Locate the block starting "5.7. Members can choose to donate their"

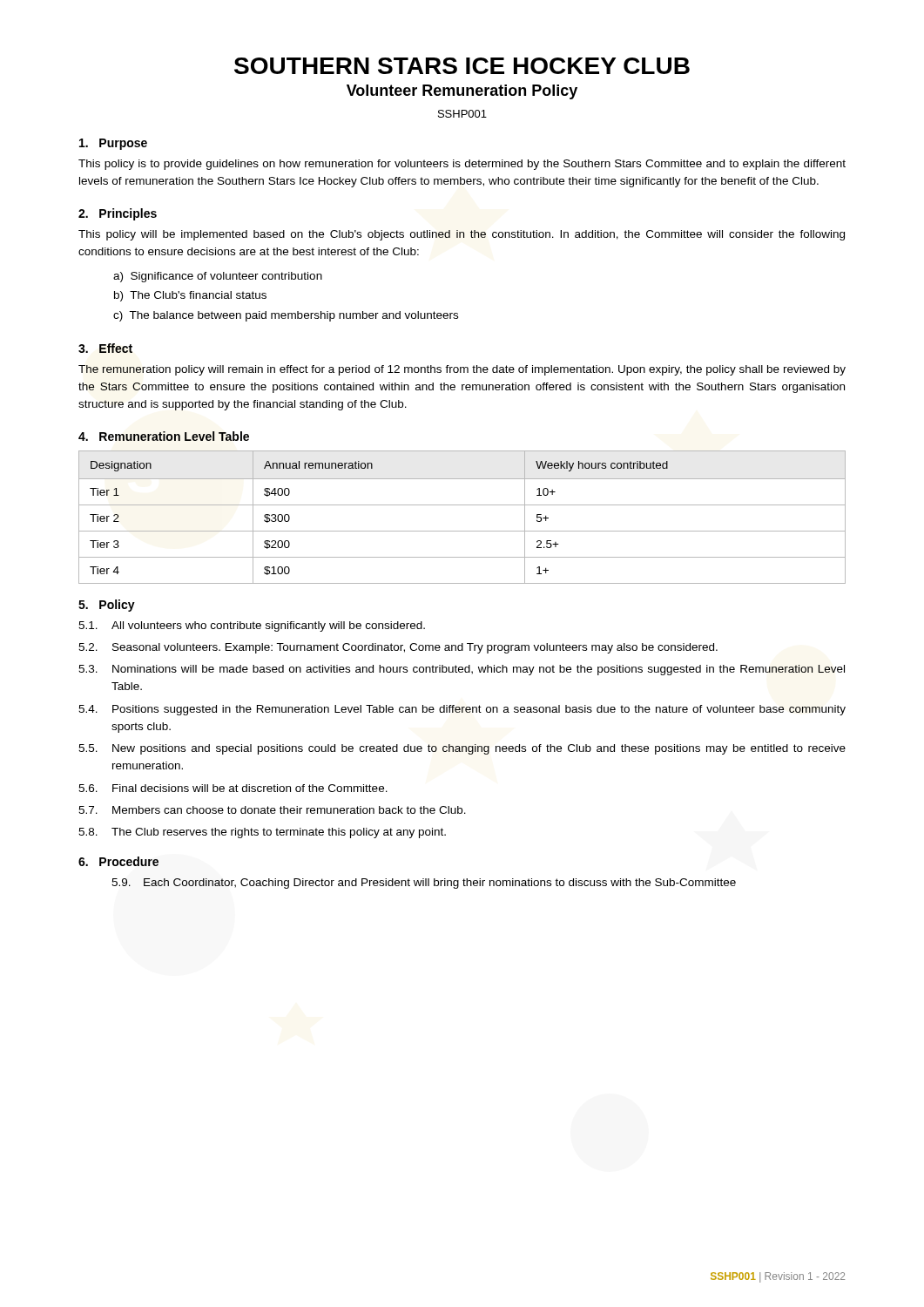[462, 810]
